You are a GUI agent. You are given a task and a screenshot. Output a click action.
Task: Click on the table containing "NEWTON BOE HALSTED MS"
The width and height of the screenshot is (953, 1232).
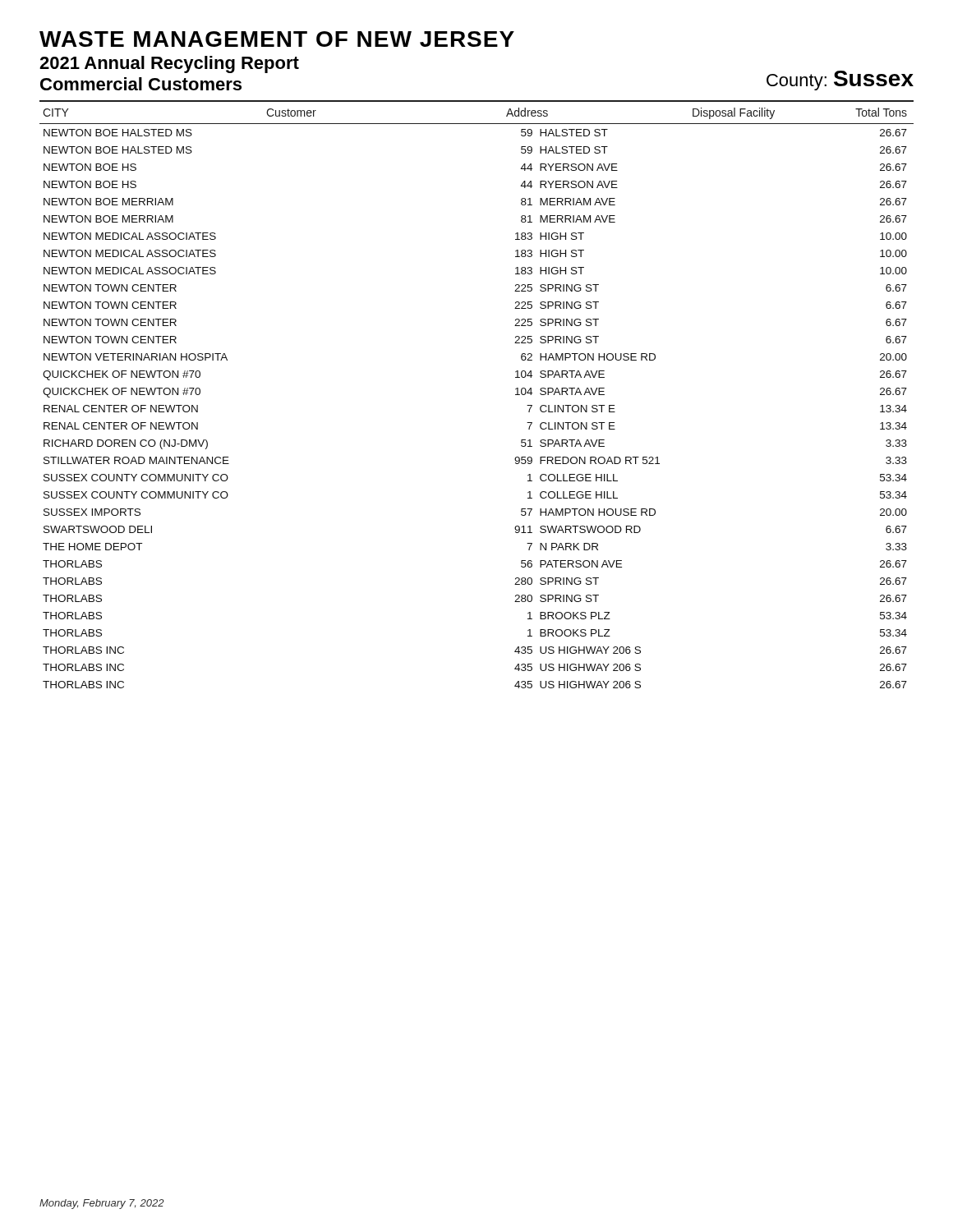476,397
